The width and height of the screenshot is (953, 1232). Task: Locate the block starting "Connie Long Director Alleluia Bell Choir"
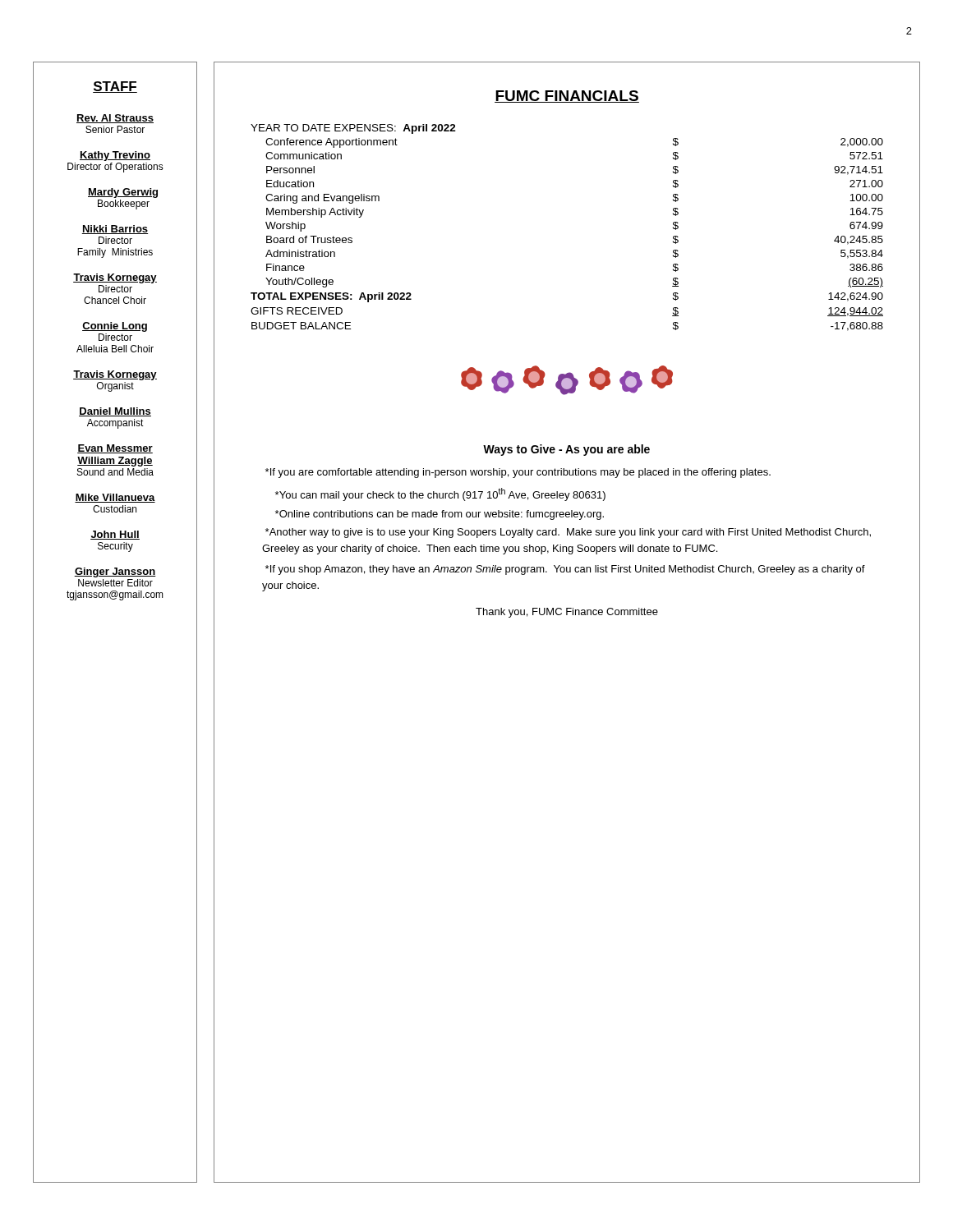pos(115,337)
